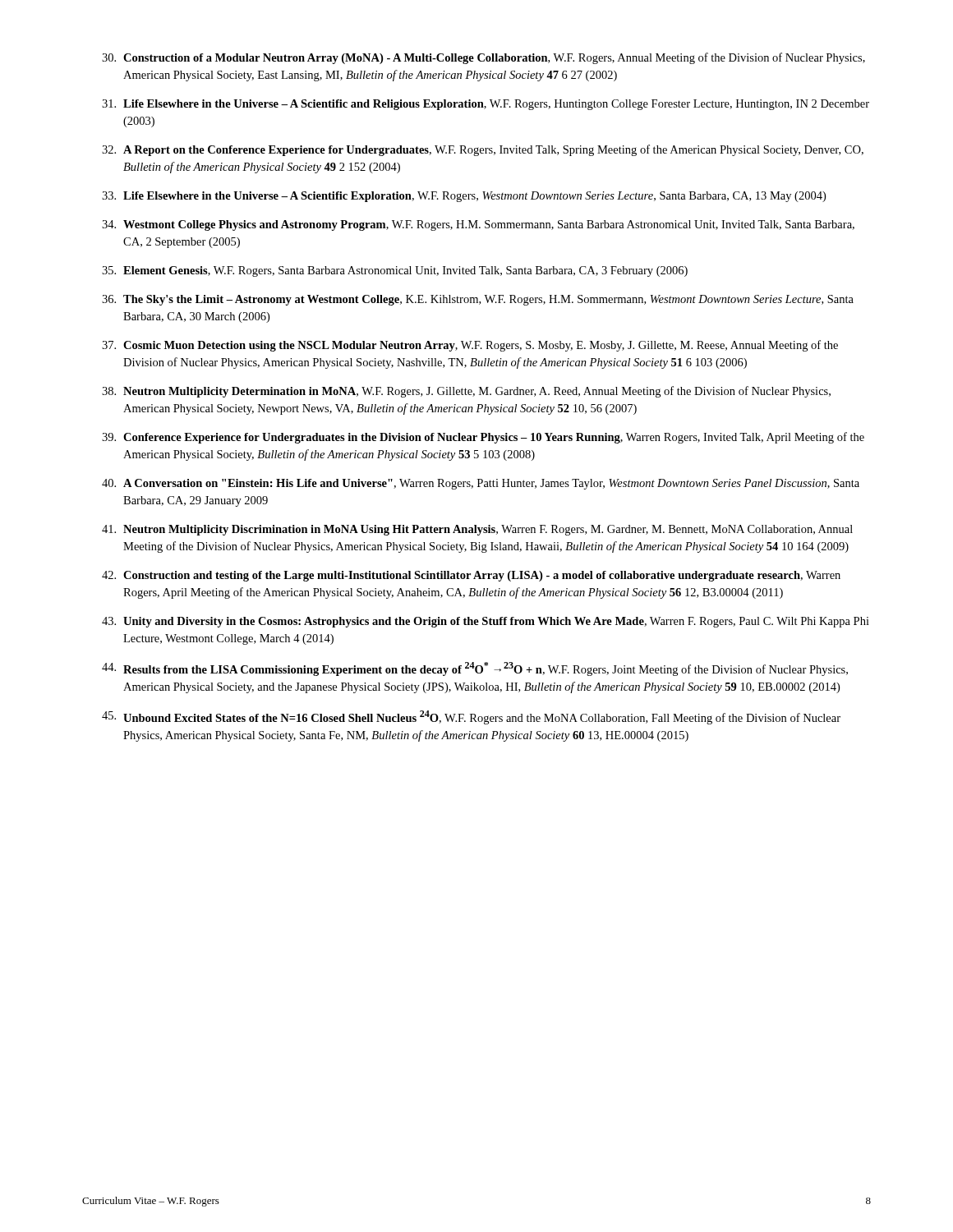Locate the list item containing "39. Conference Experience for Undergraduates in the"
Screen dimensions: 1232x953
tap(476, 446)
